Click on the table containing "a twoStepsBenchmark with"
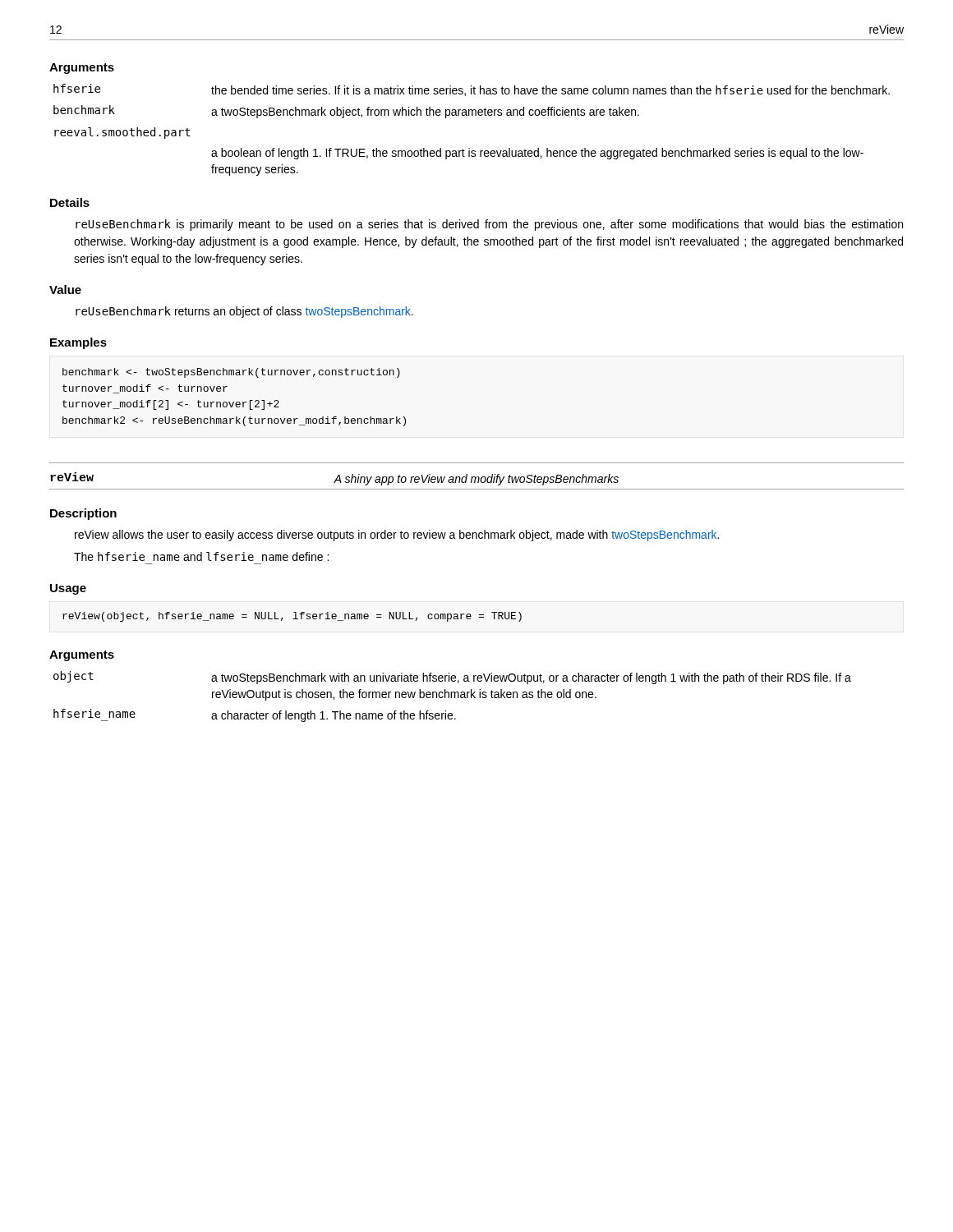 (x=476, y=697)
